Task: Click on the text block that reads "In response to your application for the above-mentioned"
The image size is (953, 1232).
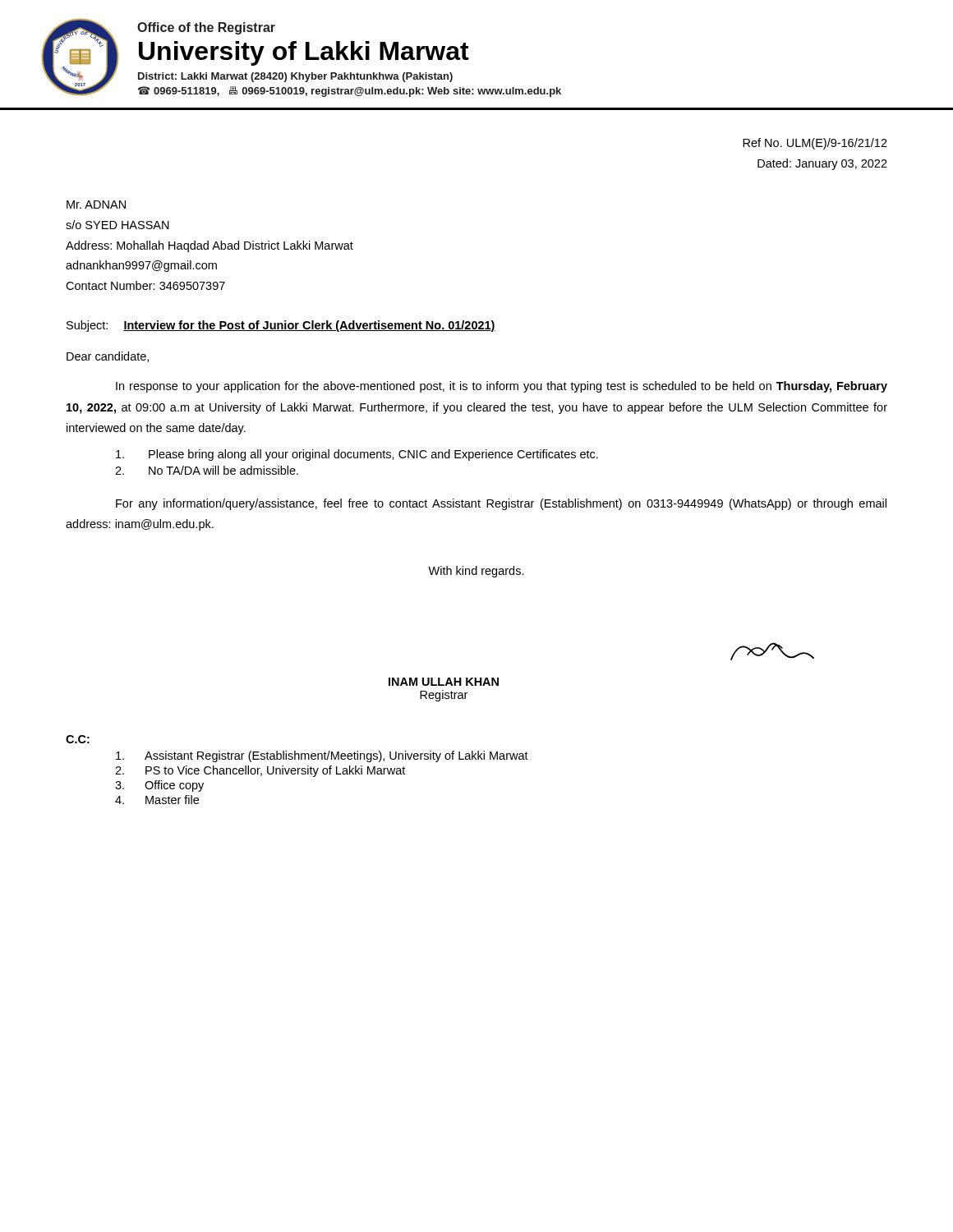Action: click(x=476, y=407)
